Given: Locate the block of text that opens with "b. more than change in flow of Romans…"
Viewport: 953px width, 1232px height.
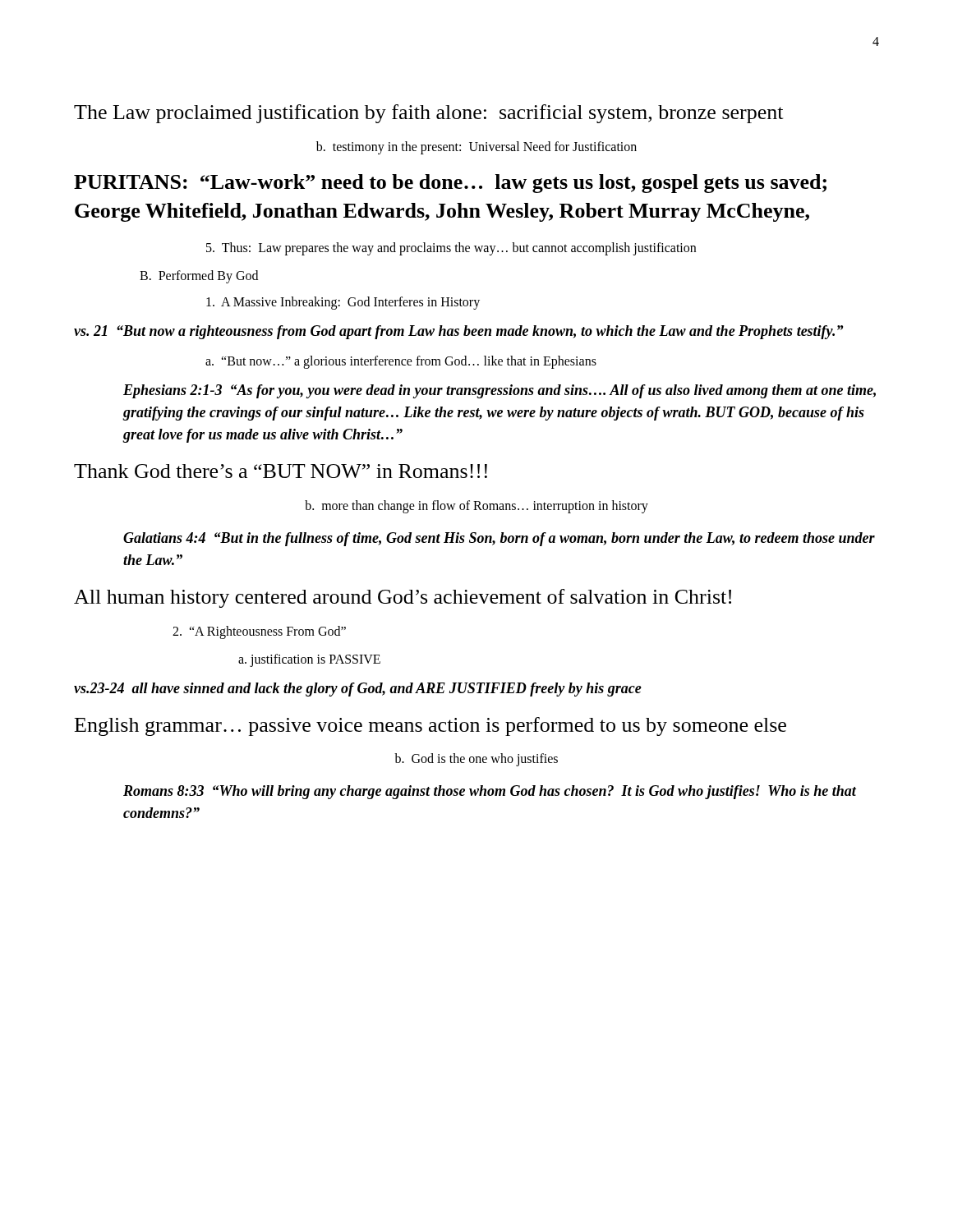Looking at the screenshot, I should 476,506.
